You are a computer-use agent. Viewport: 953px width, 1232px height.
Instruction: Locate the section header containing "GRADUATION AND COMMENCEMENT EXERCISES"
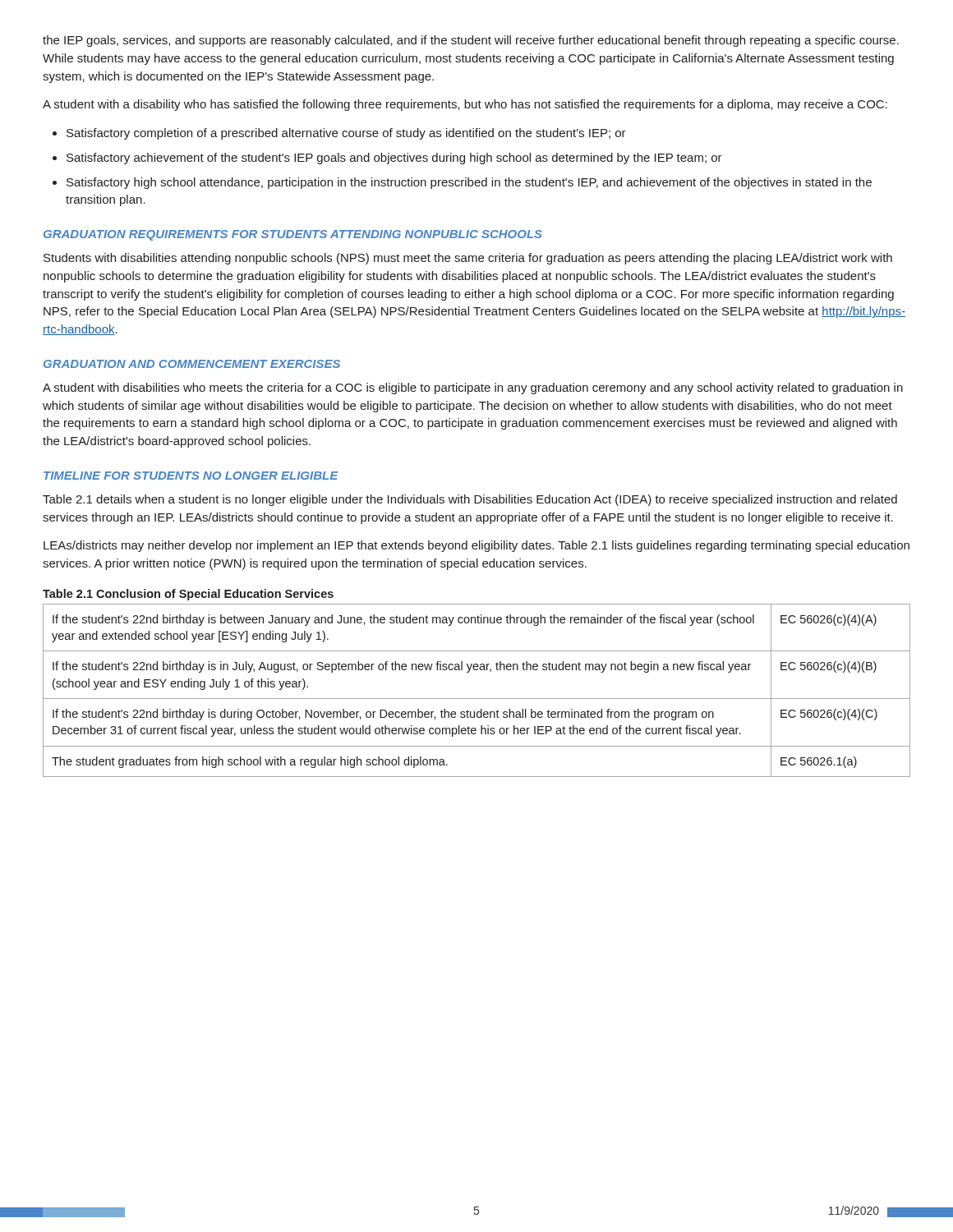click(x=192, y=363)
